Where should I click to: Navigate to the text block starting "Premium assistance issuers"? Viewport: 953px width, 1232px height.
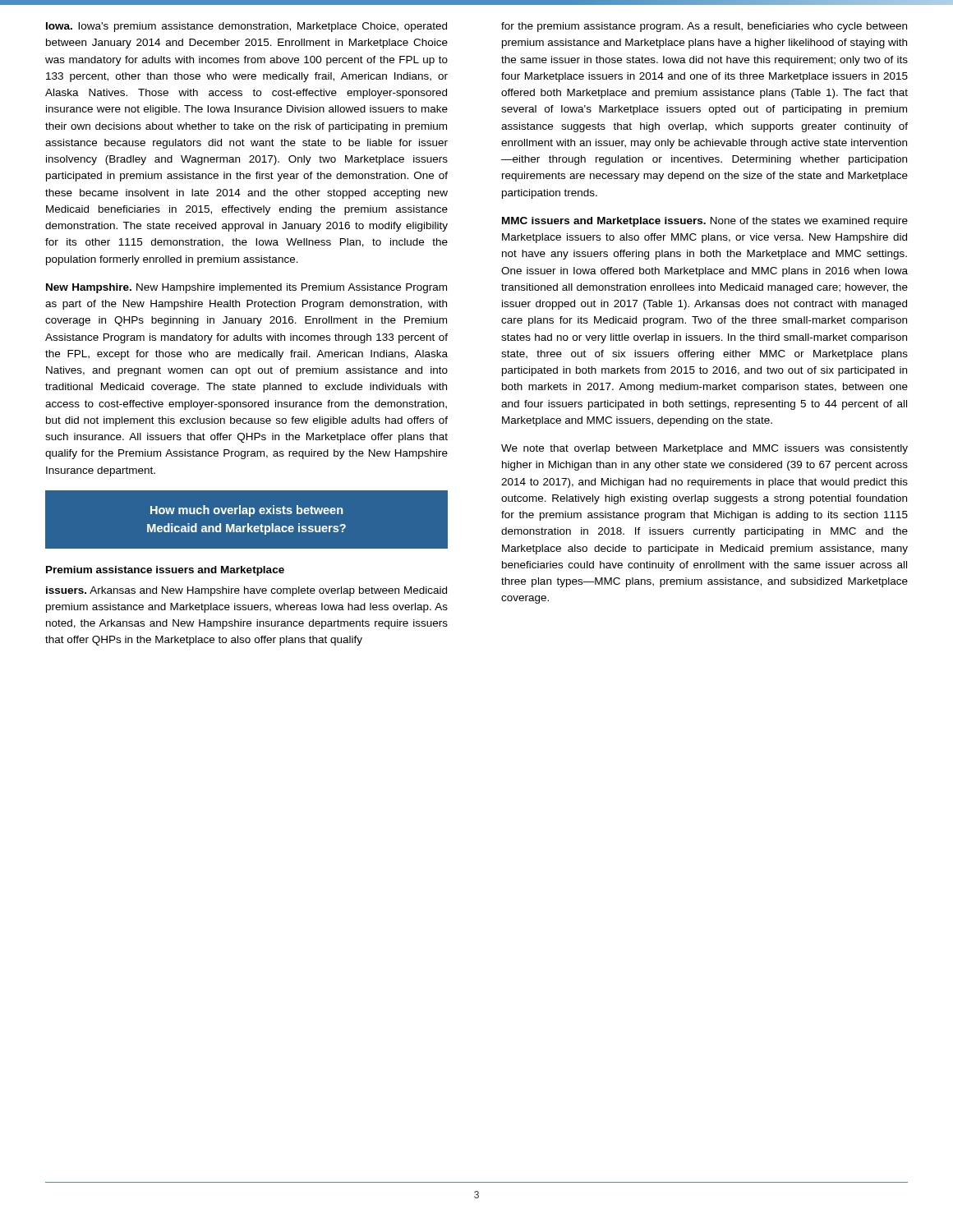165,570
